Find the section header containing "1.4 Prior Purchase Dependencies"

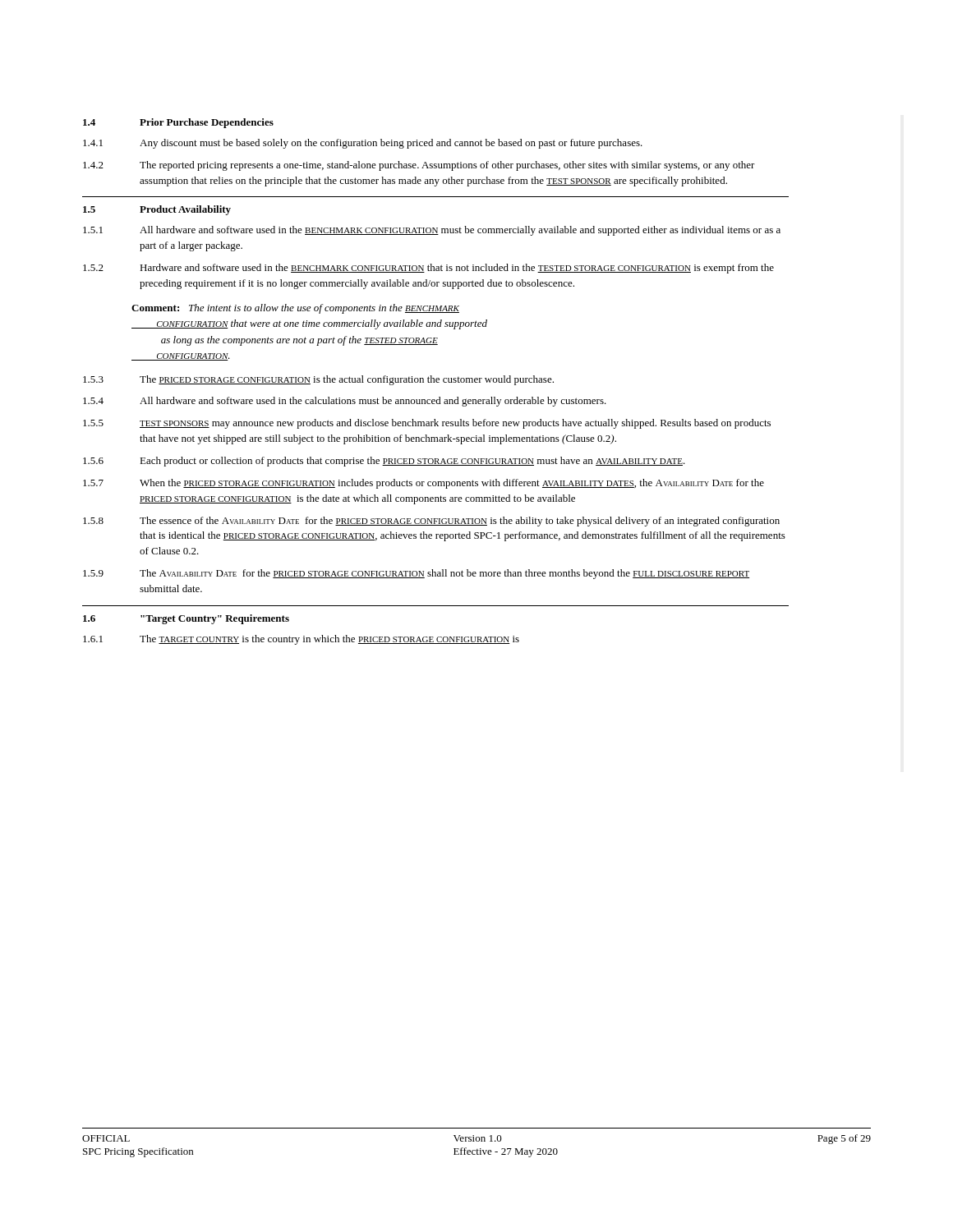[x=178, y=123]
